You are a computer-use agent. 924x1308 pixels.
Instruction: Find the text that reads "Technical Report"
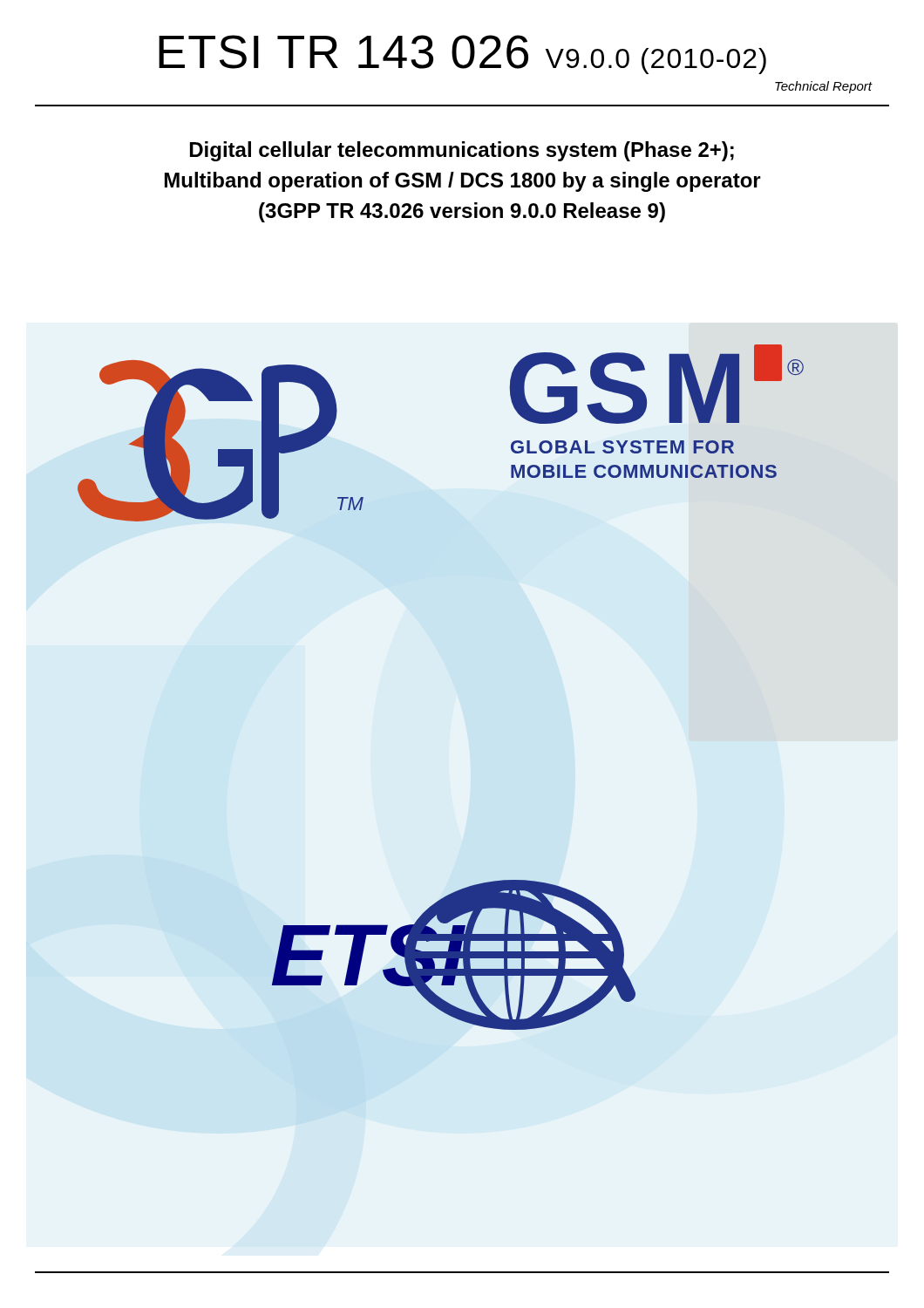coord(823,86)
